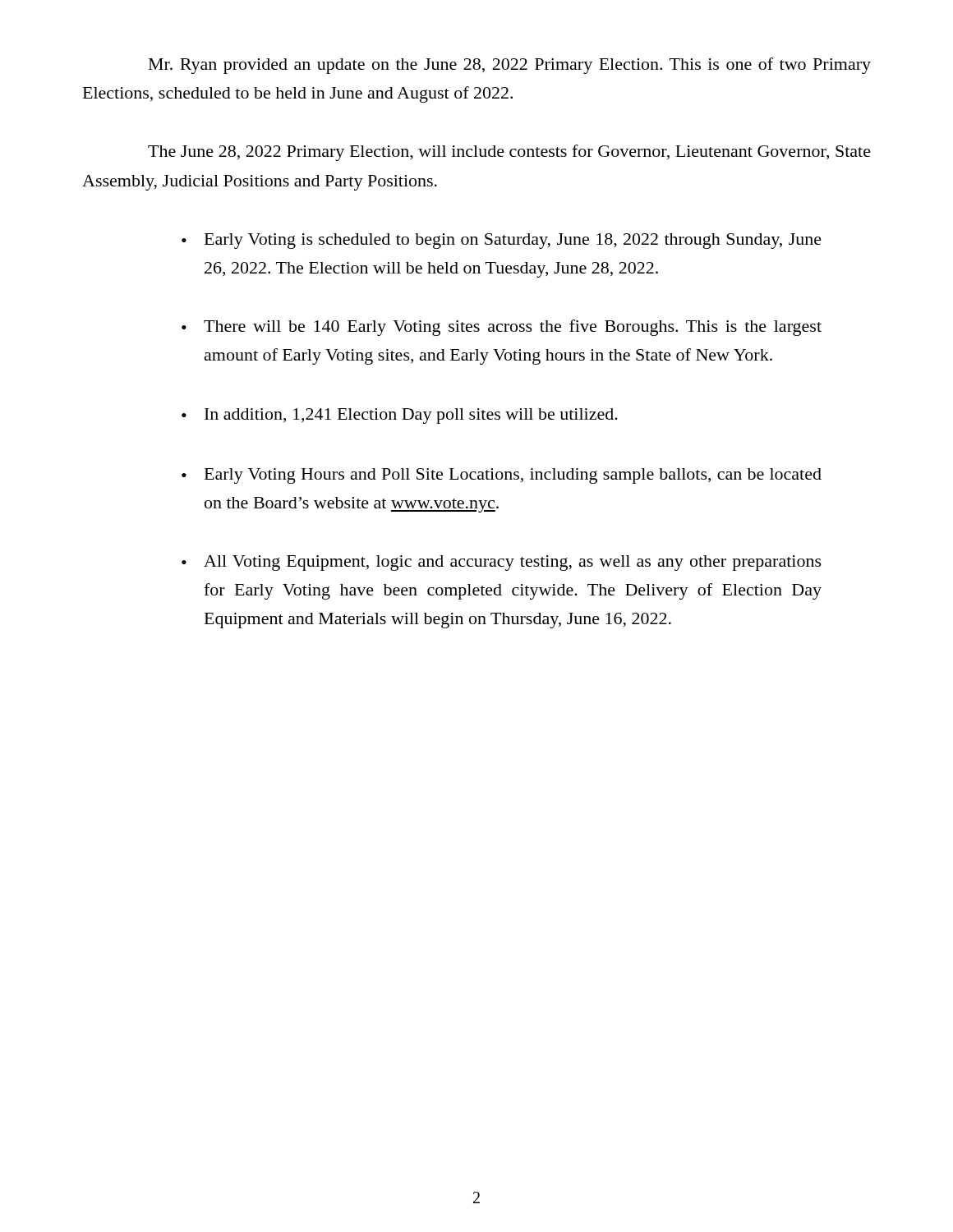The height and width of the screenshot is (1232, 953).
Task: Locate the region starting "• Early Voting Hours and Poll Site"
Action: tap(501, 488)
